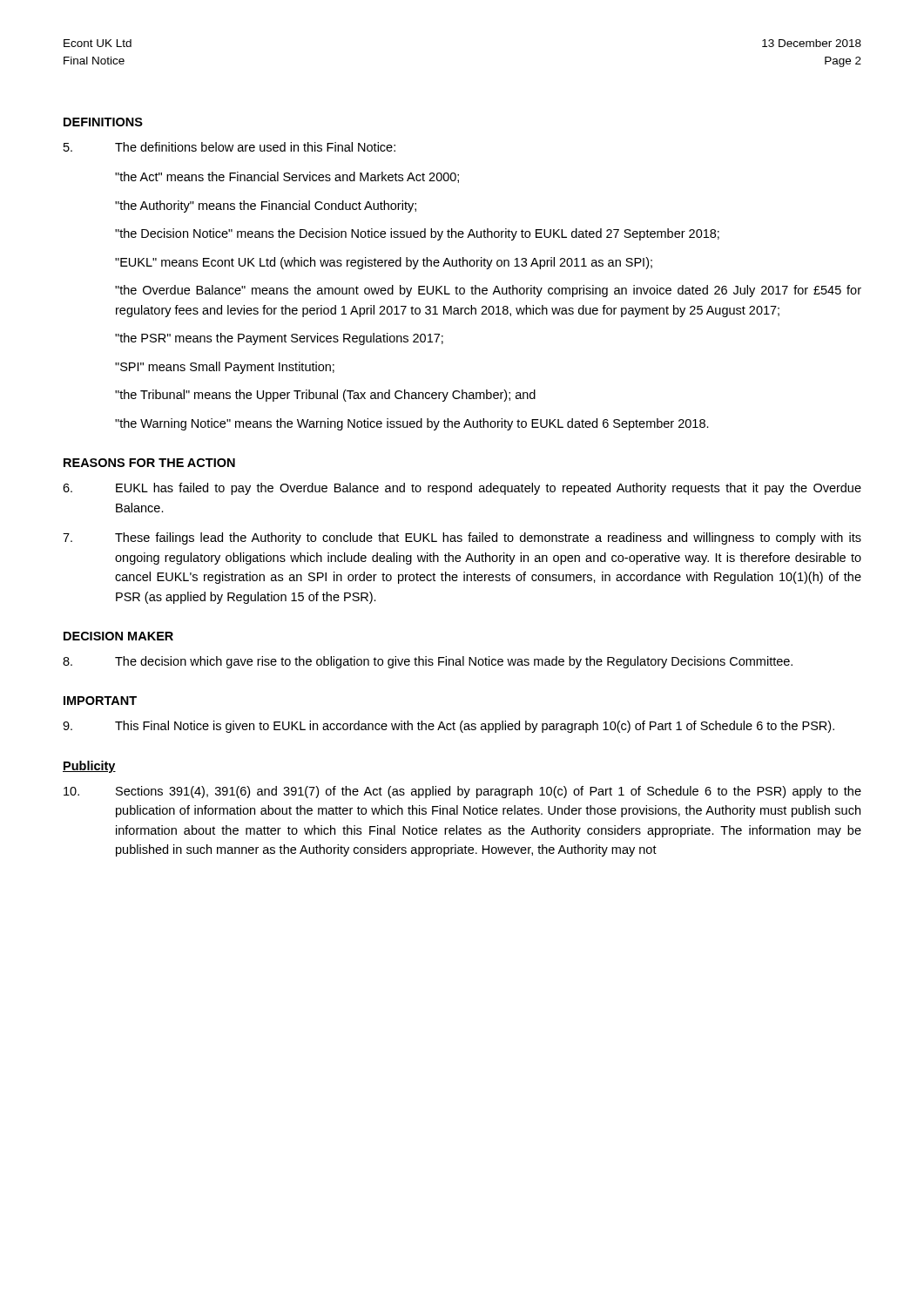This screenshot has width=924, height=1307.
Task: Locate the section header with the text "REASONS FOR THE ACTION"
Action: [x=149, y=463]
